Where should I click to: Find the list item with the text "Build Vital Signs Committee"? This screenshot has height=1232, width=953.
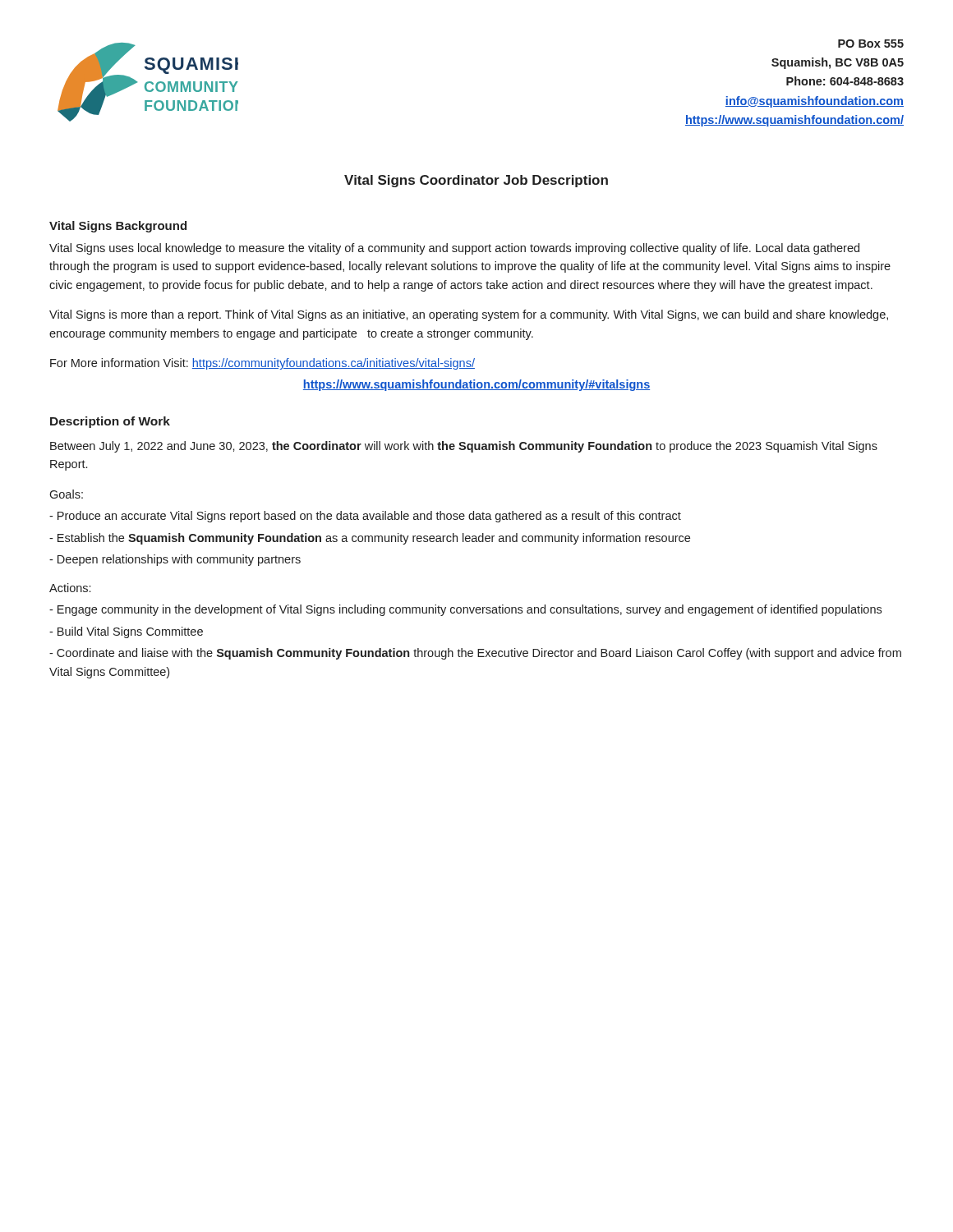point(126,631)
